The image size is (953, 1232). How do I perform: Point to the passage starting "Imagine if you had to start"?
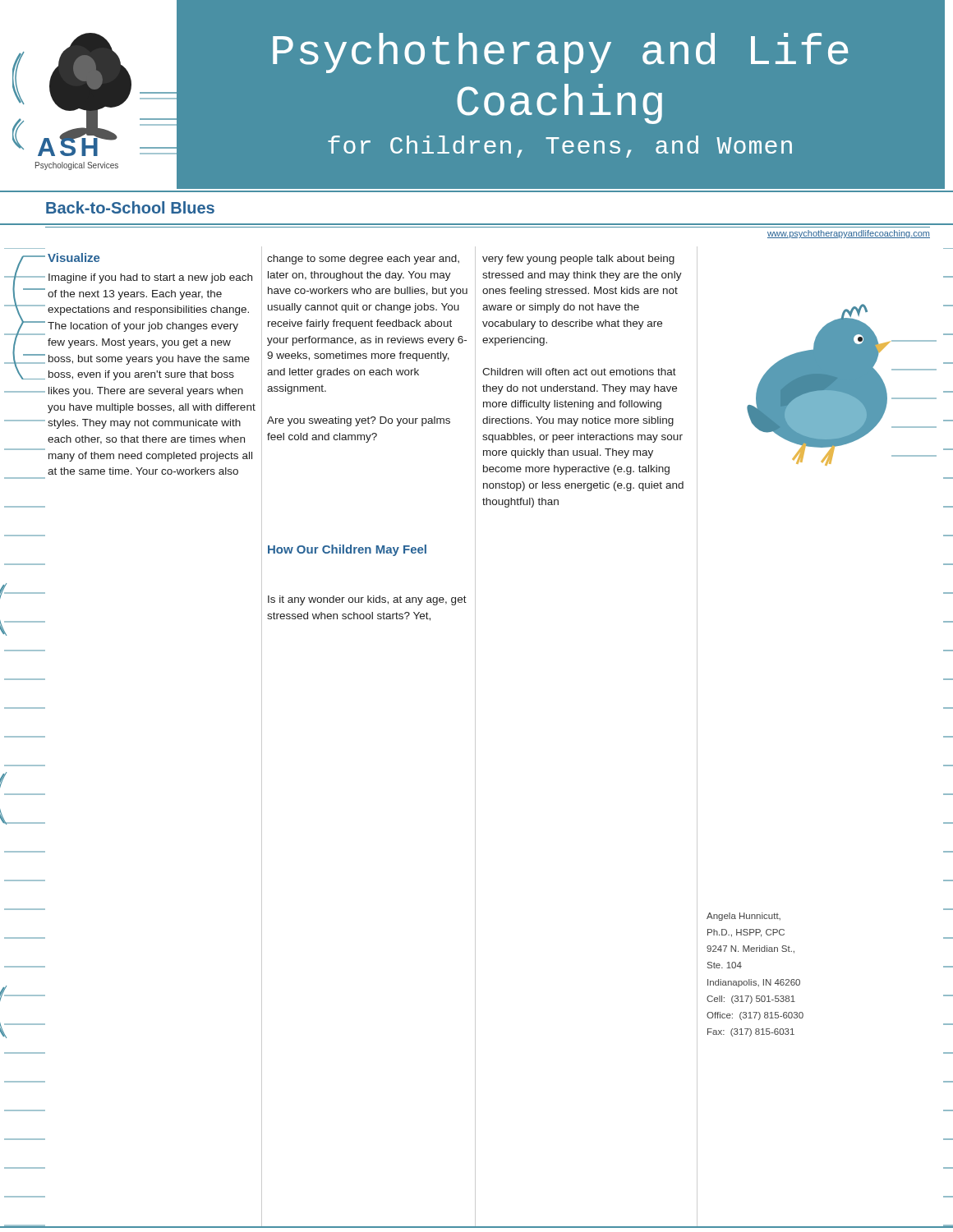coord(151,374)
